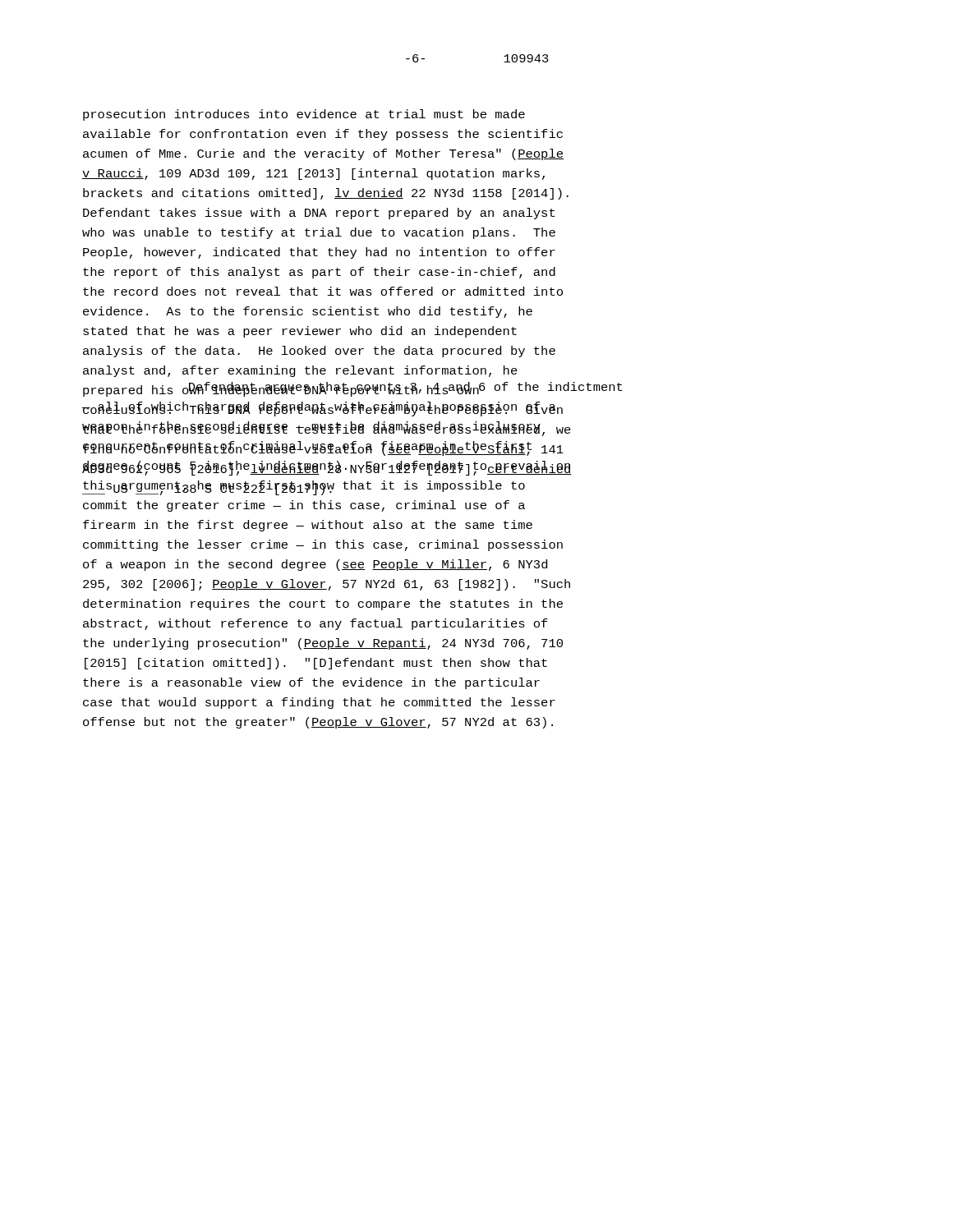The image size is (953, 1232).
Task: Locate the region starting "Defendant argues that counts 3, 4"
Action: click(x=476, y=555)
